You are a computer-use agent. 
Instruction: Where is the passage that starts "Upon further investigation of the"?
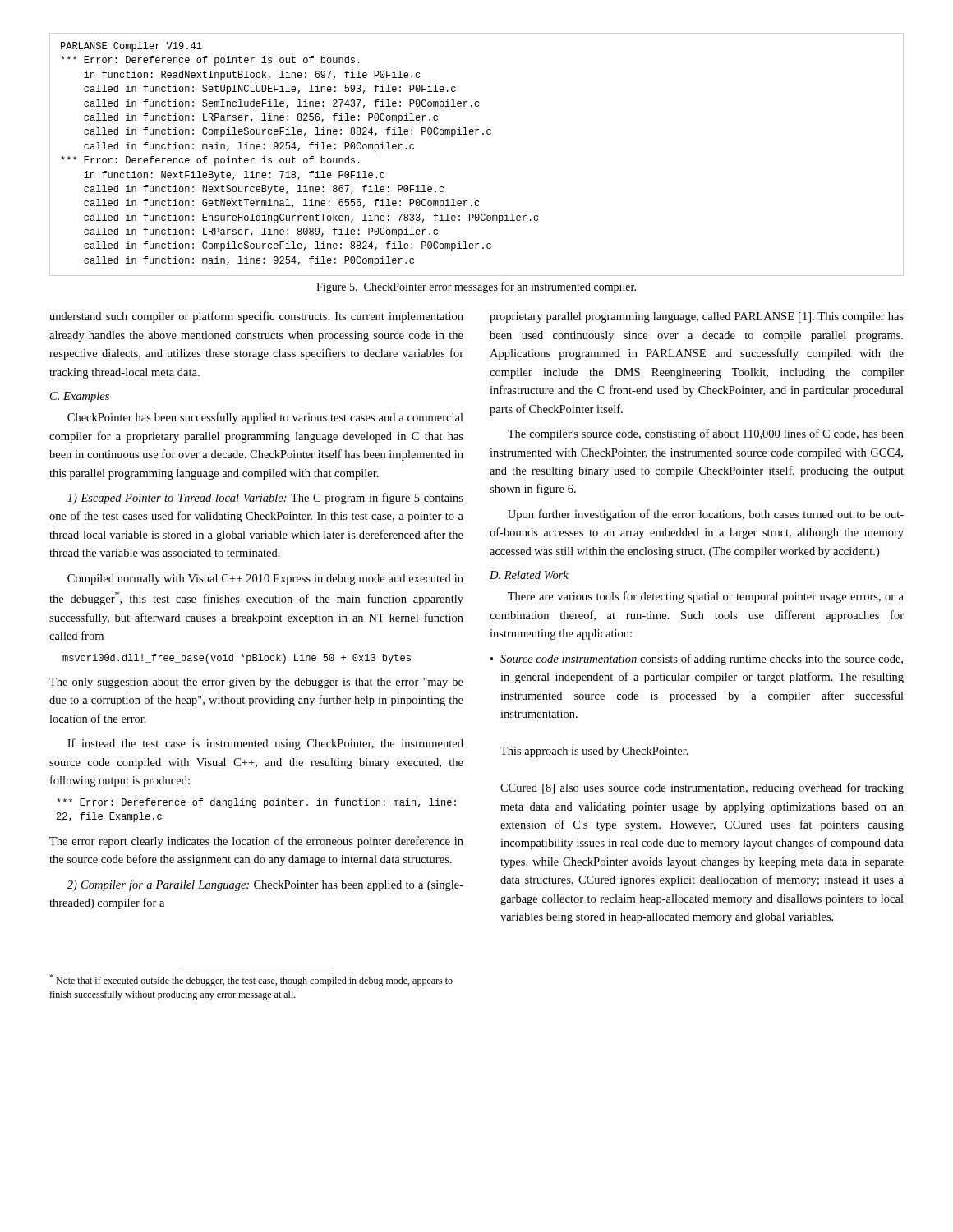point(697,533)
